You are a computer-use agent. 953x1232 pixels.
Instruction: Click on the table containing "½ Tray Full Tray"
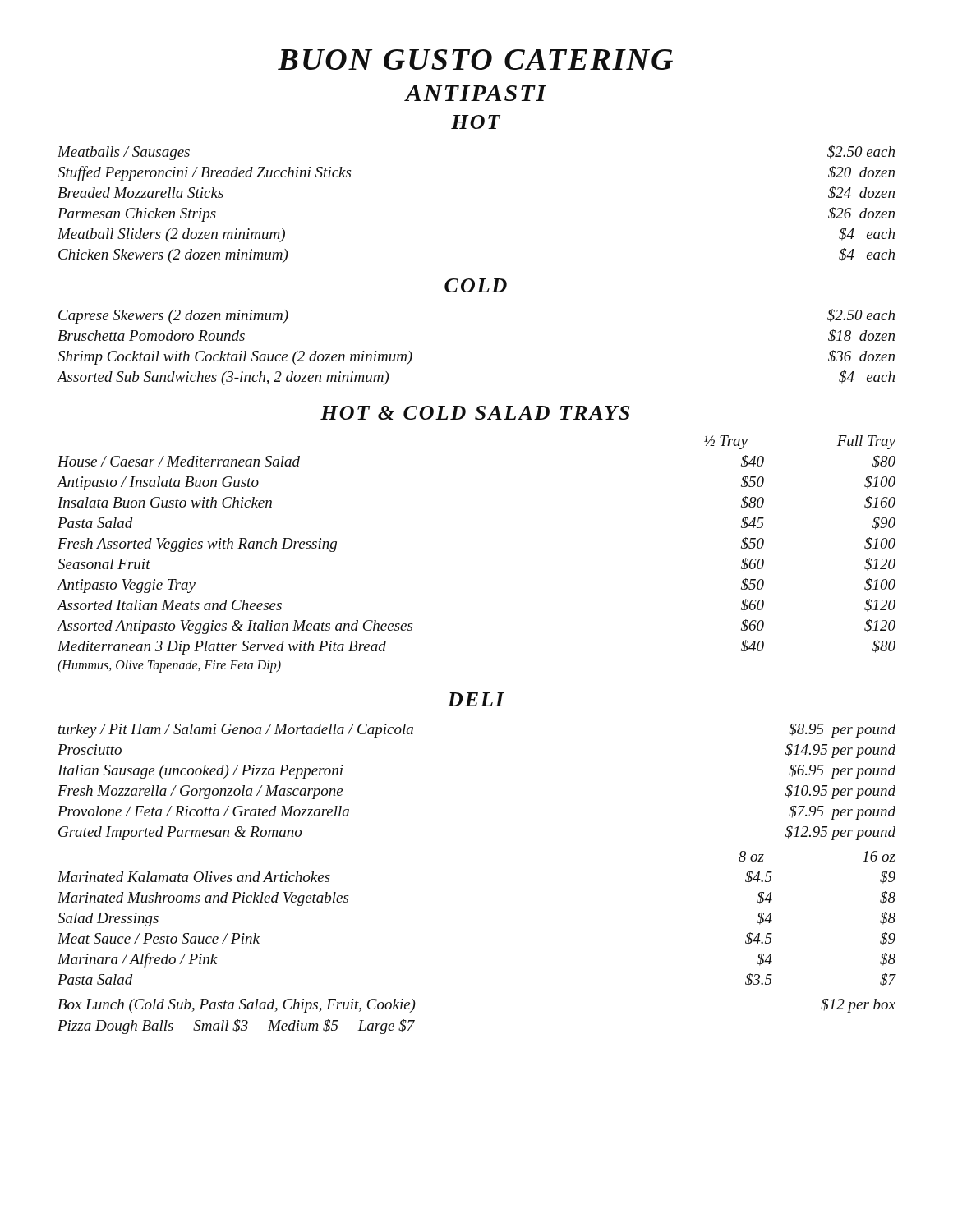476,552
